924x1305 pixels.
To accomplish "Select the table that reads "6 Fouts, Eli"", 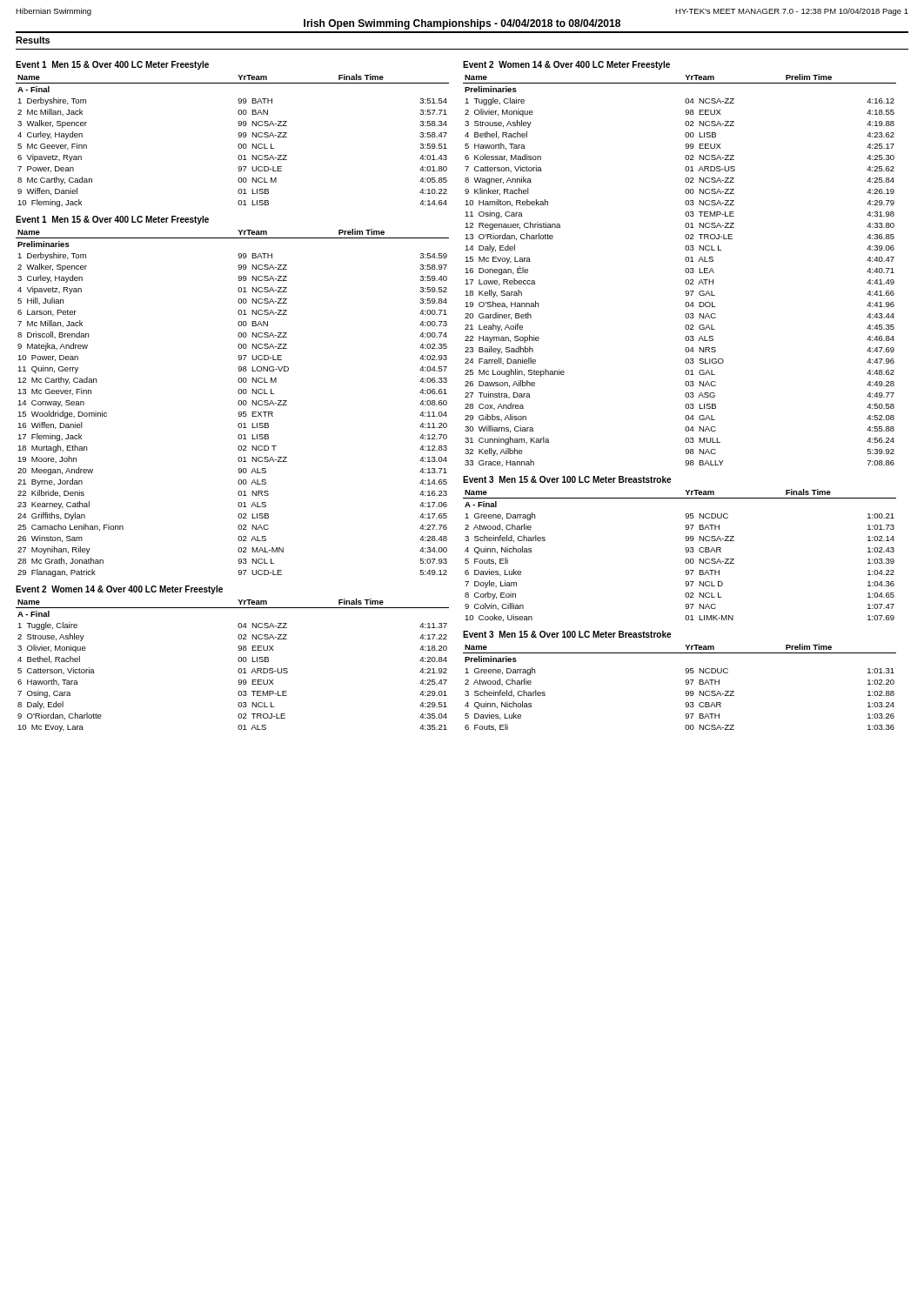I will pyautogui.click(x=680, y=687).
